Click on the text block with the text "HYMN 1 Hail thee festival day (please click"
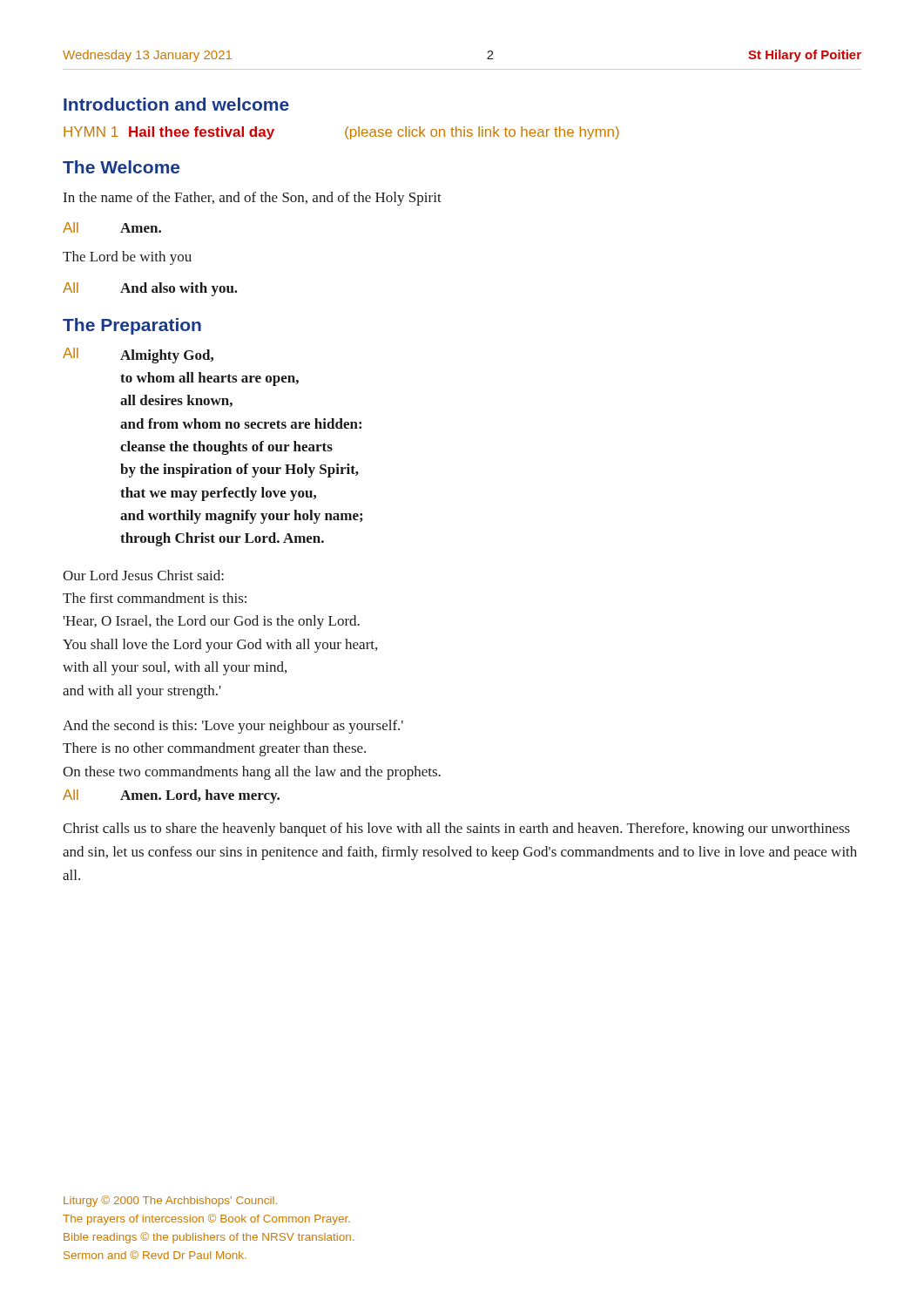This screenshot has width=924, height=1307. coord(341,132)
